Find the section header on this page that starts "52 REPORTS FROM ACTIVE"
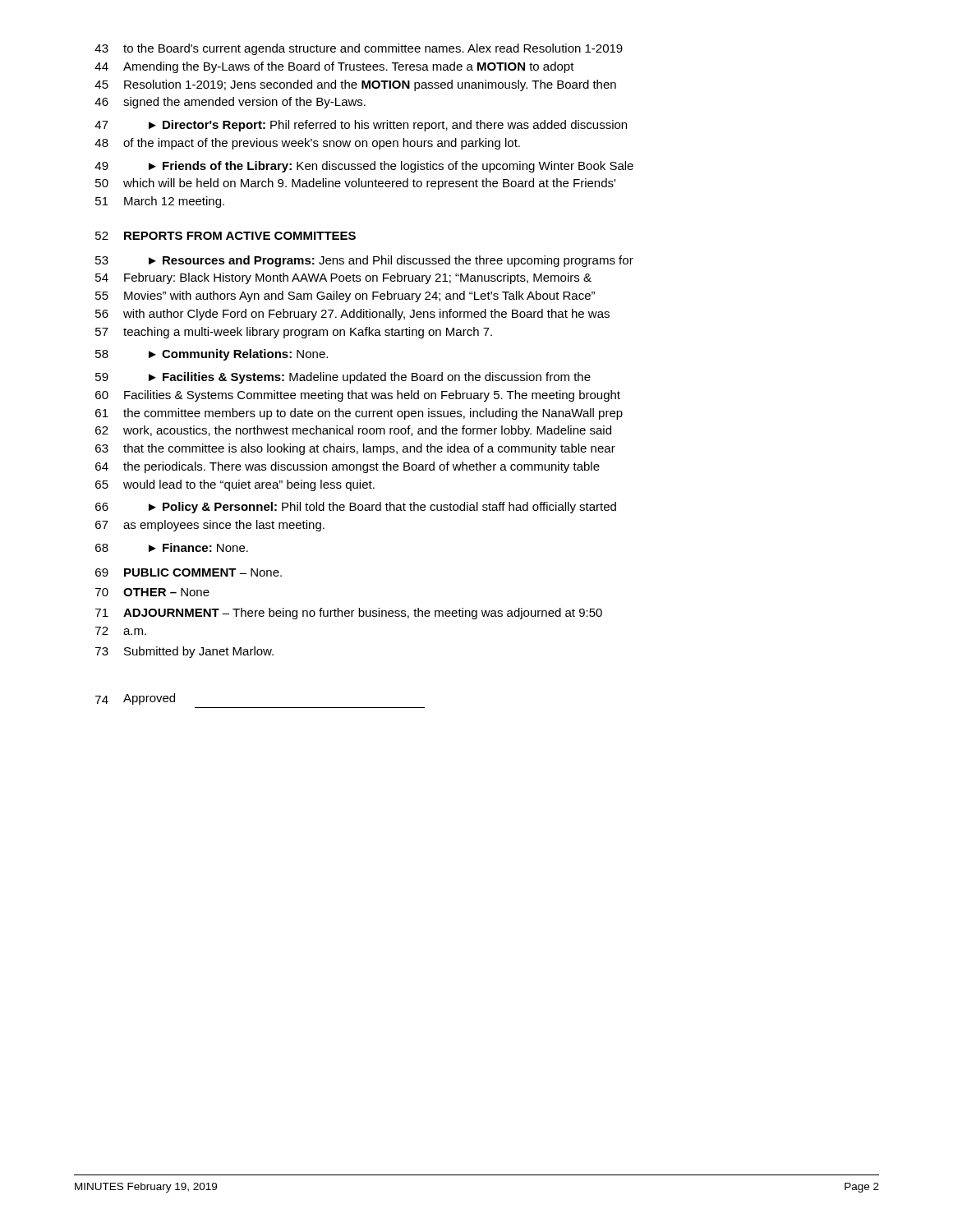This screenshot has width=953, height=1232. [x=226, y=236]
